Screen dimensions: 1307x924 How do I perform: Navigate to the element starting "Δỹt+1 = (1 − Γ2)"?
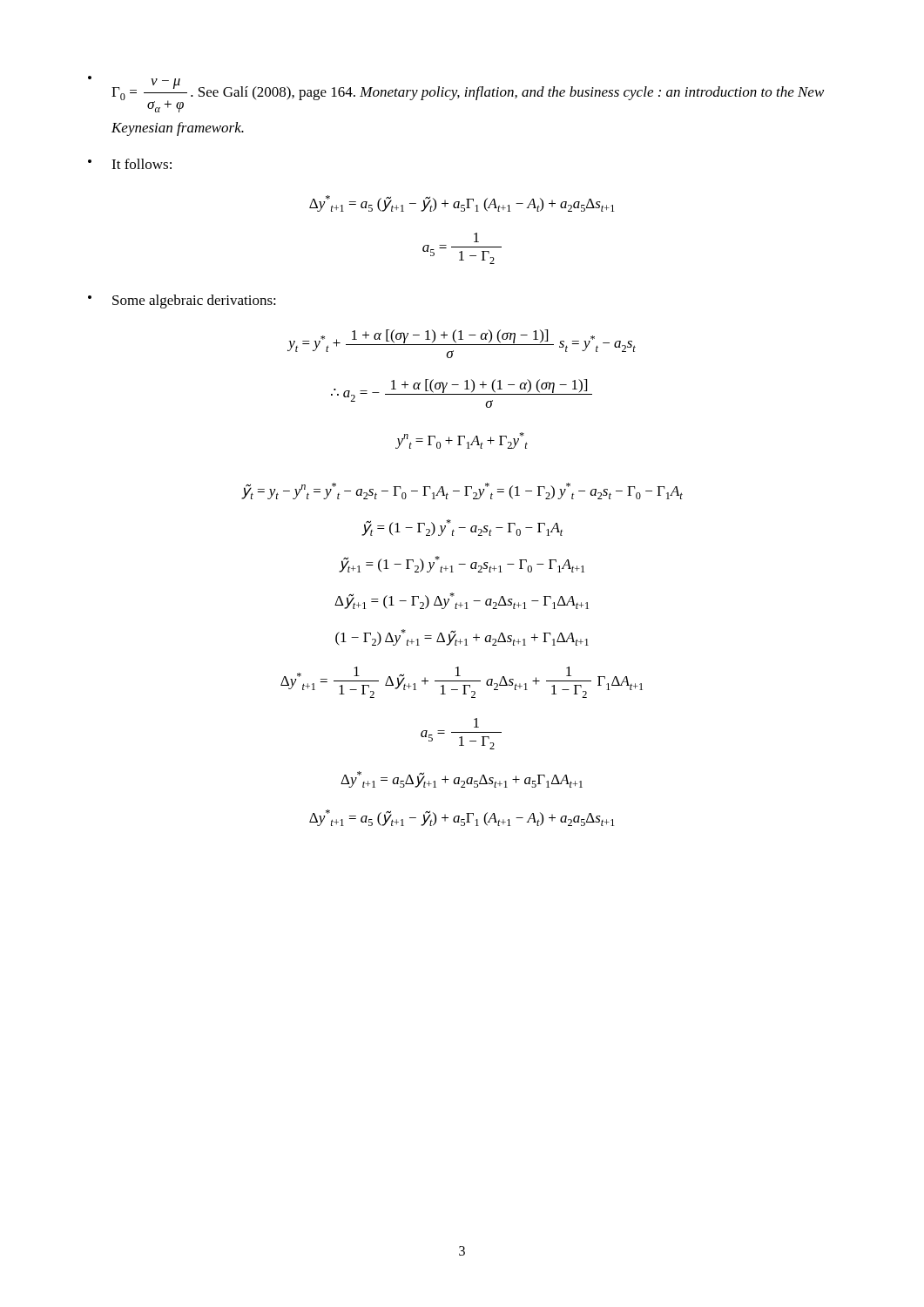coord(462,601)
